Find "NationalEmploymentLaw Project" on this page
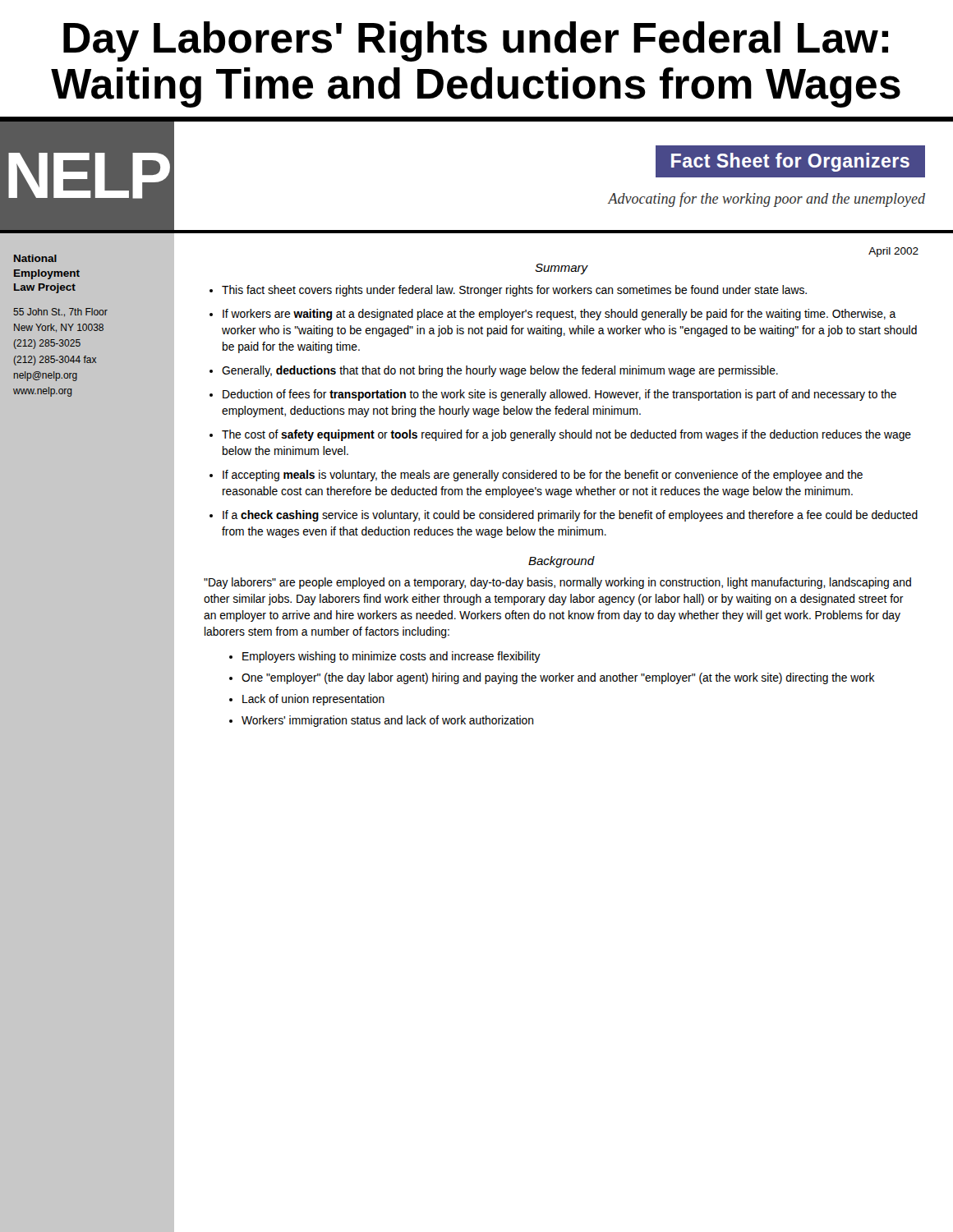 pyautogui.click(x=46, y=273)
